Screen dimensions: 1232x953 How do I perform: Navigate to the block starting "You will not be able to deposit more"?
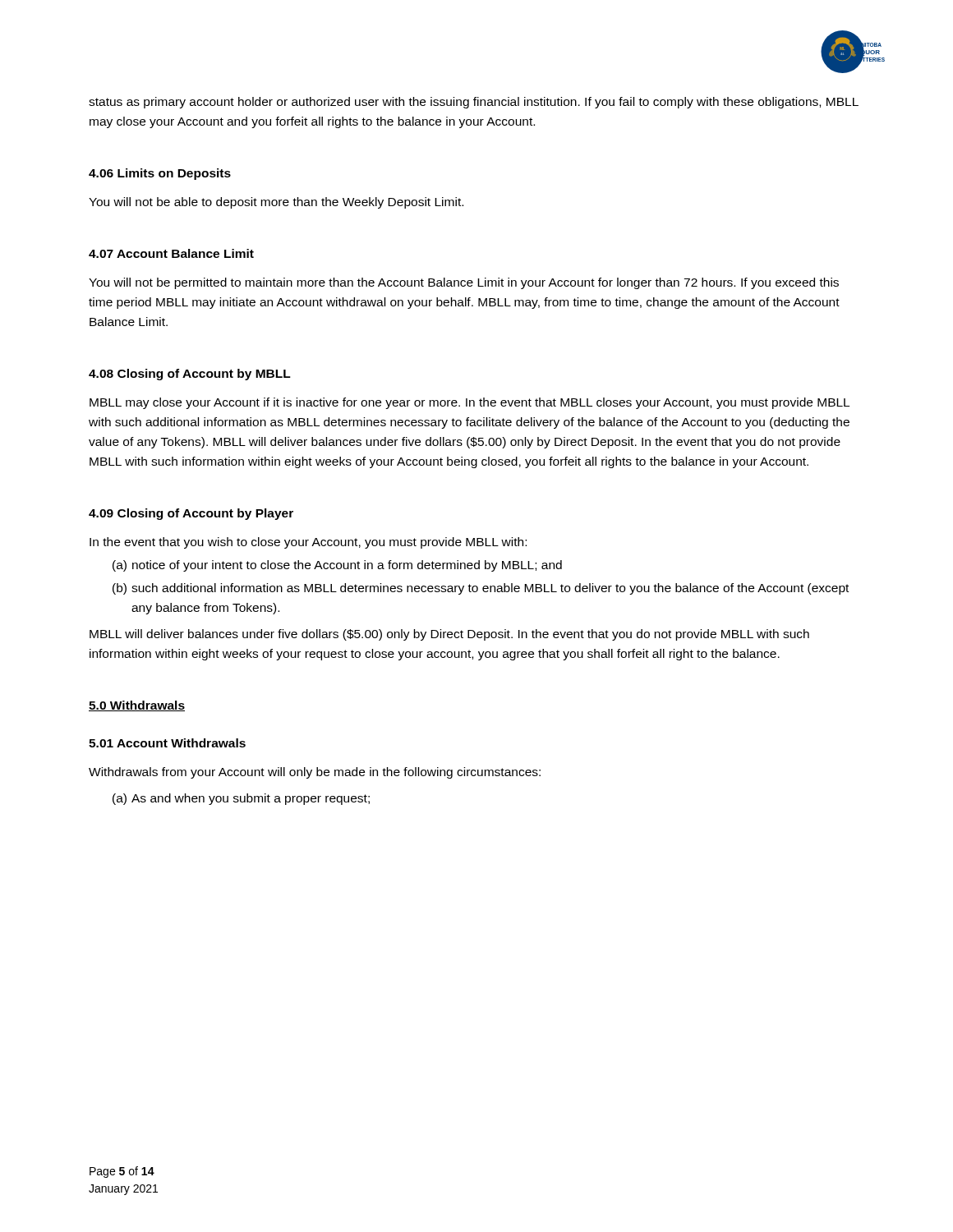click(x=277, y=202)
